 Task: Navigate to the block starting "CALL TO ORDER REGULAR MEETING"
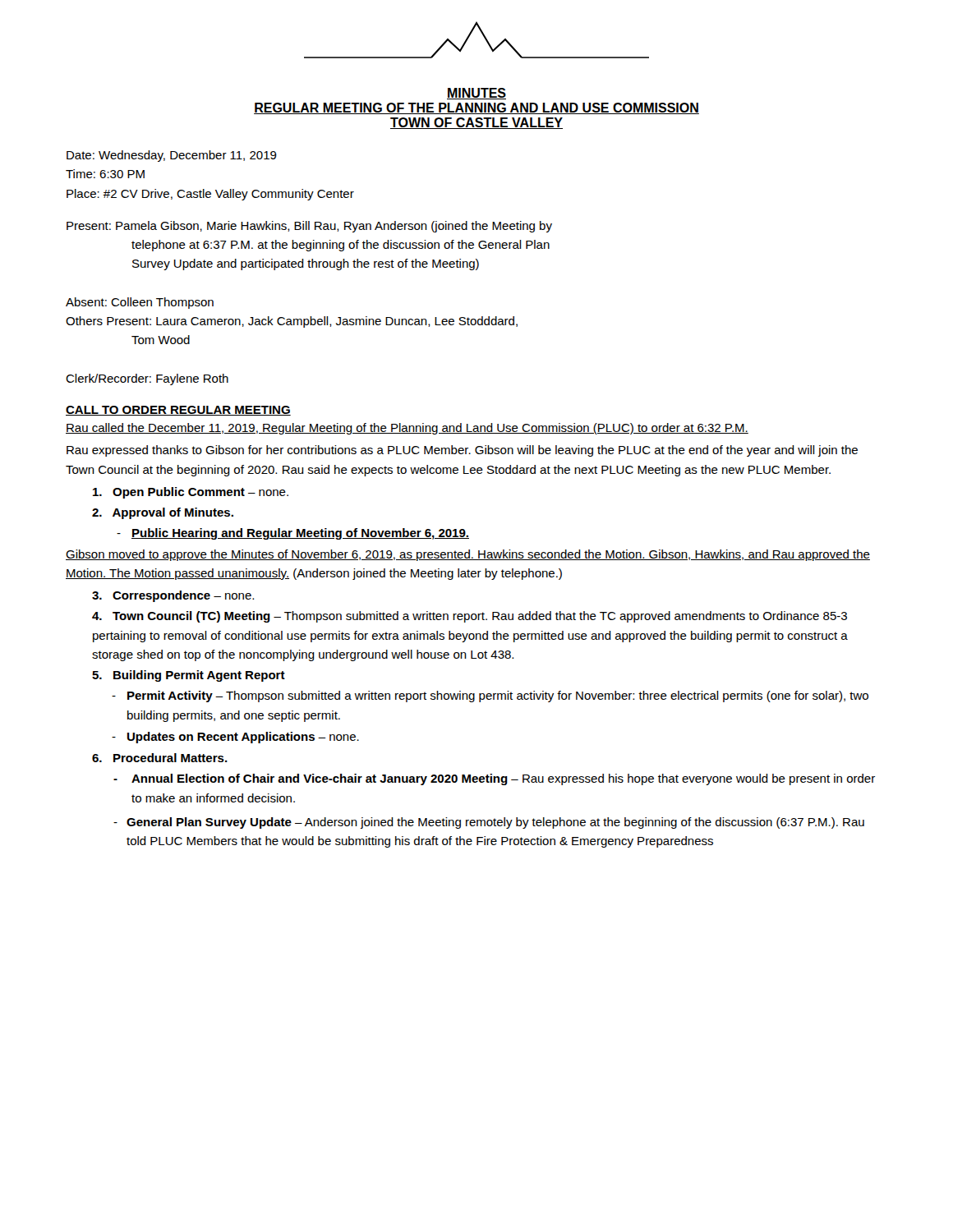(178, 409)
